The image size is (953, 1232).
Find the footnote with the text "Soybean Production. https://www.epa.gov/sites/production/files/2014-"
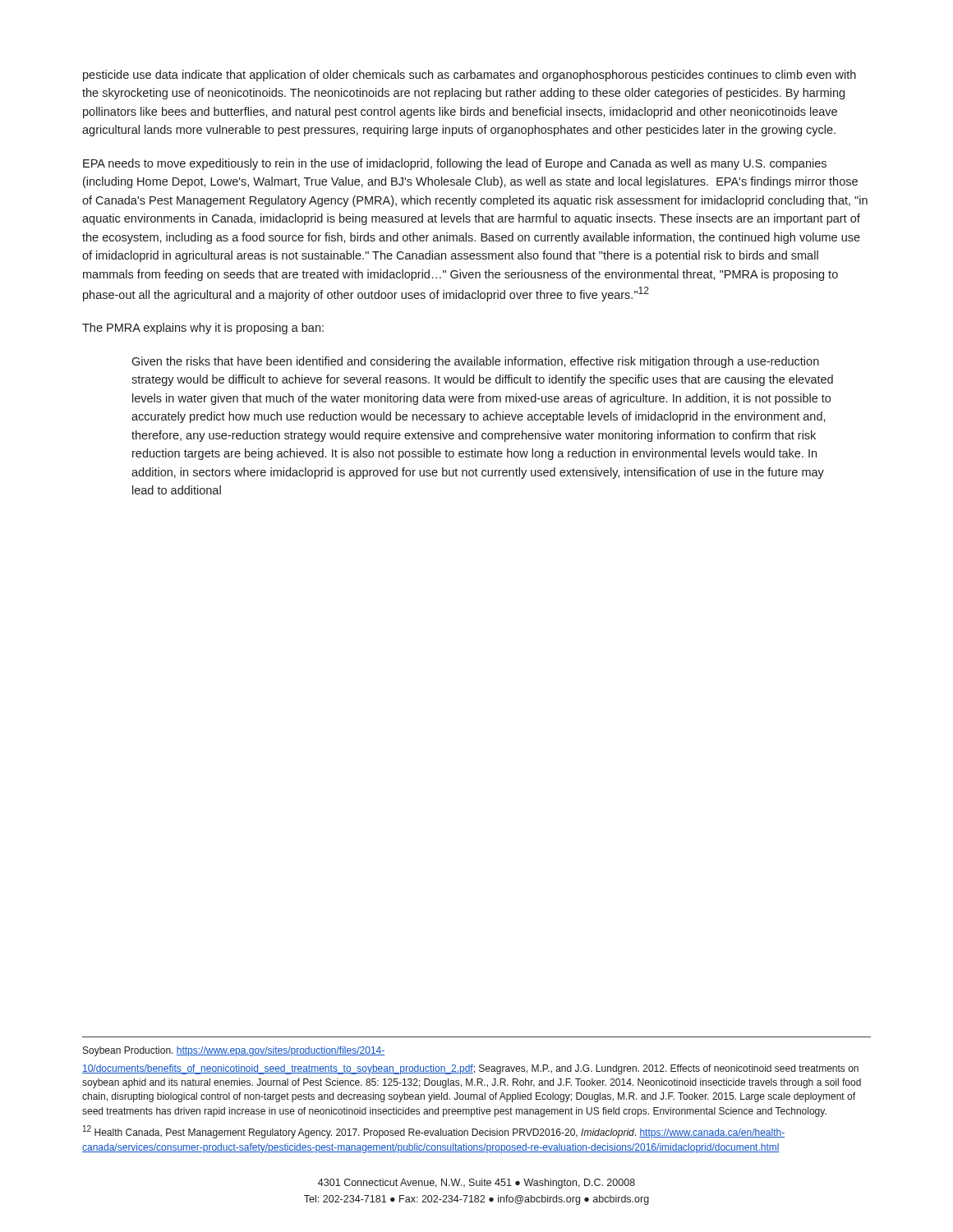click(x=233, y=1051)
